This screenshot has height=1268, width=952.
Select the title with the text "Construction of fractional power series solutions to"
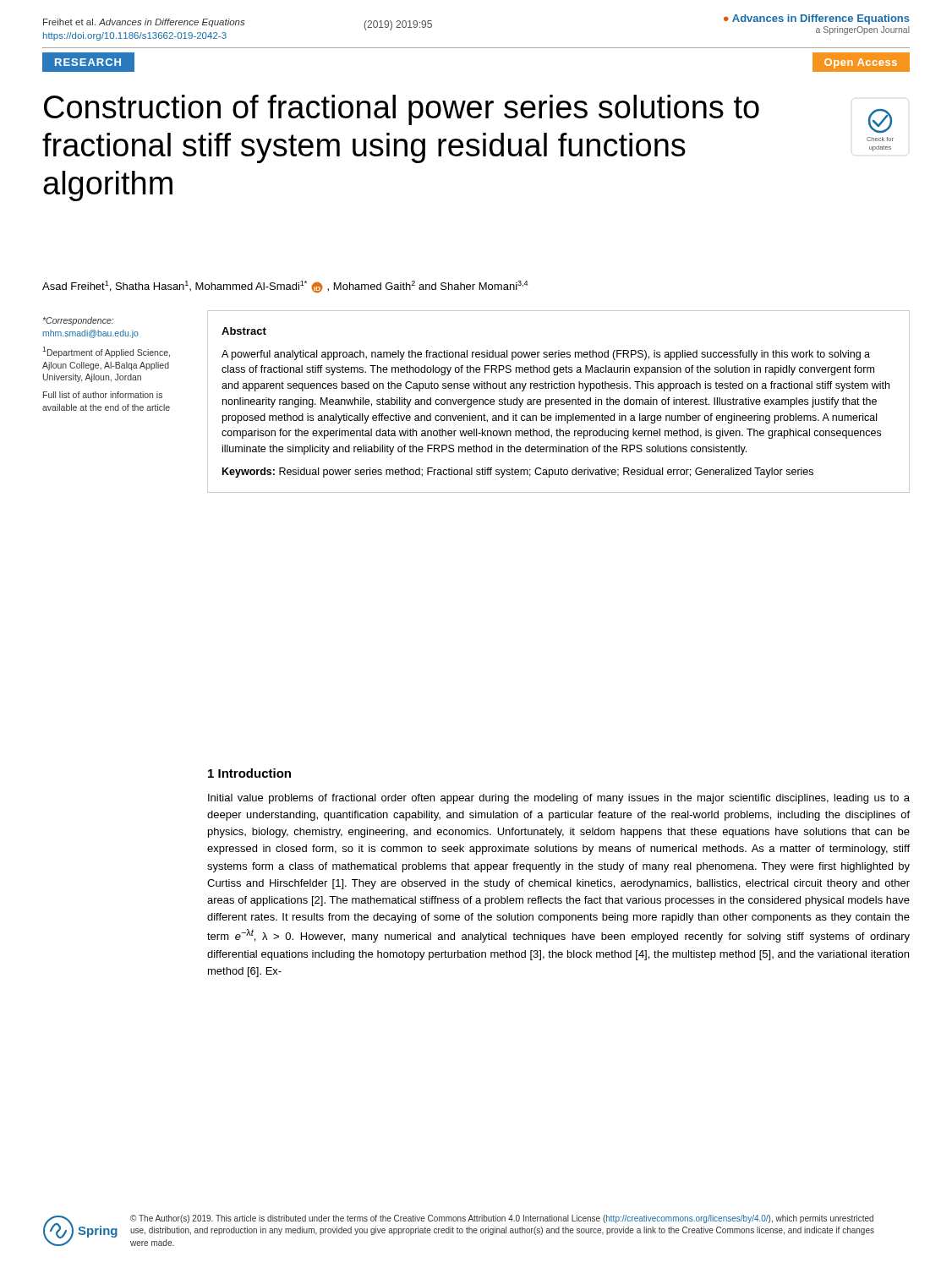429,146
